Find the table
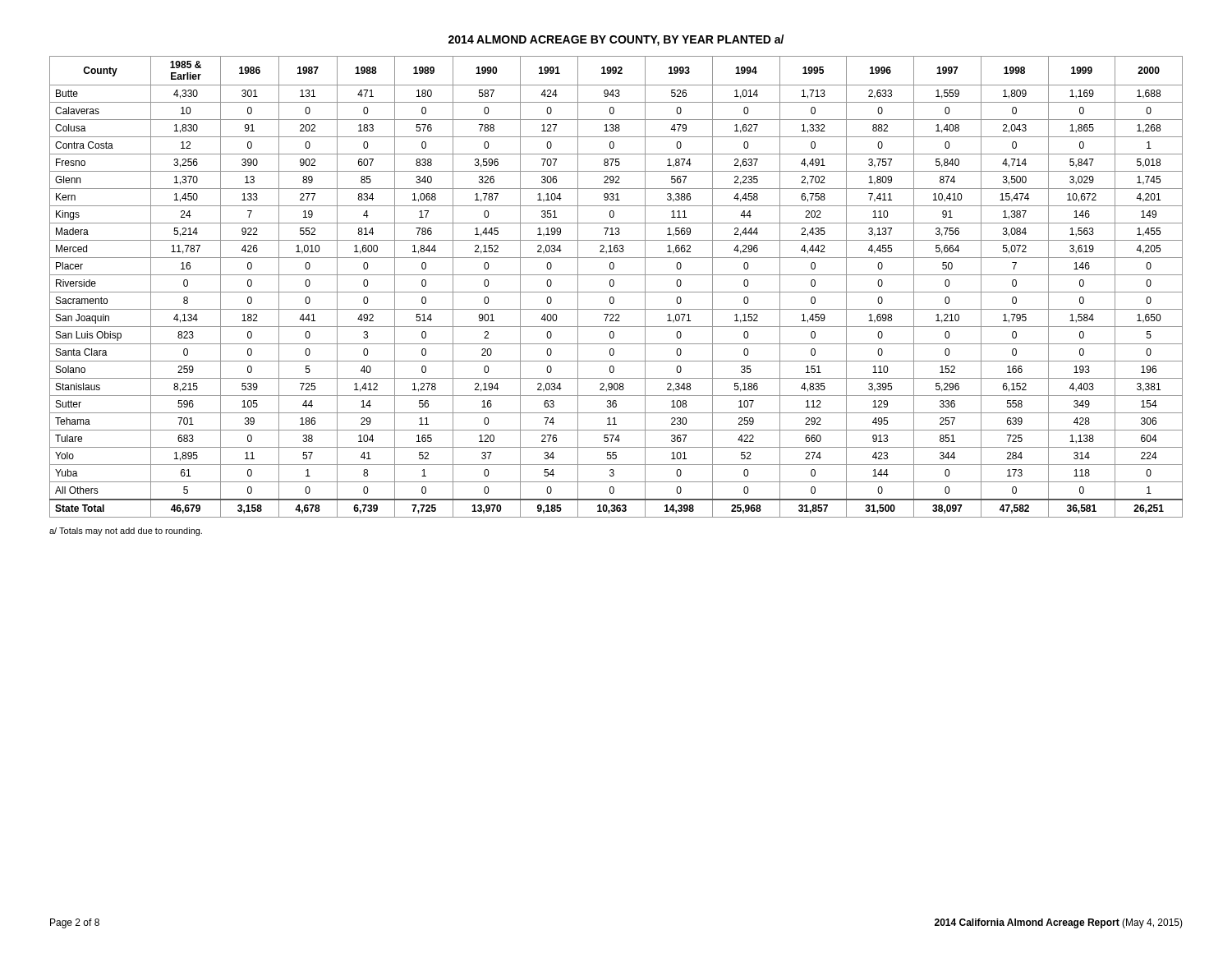This screenshot has width=1232, height=953. tap(616, 287)
